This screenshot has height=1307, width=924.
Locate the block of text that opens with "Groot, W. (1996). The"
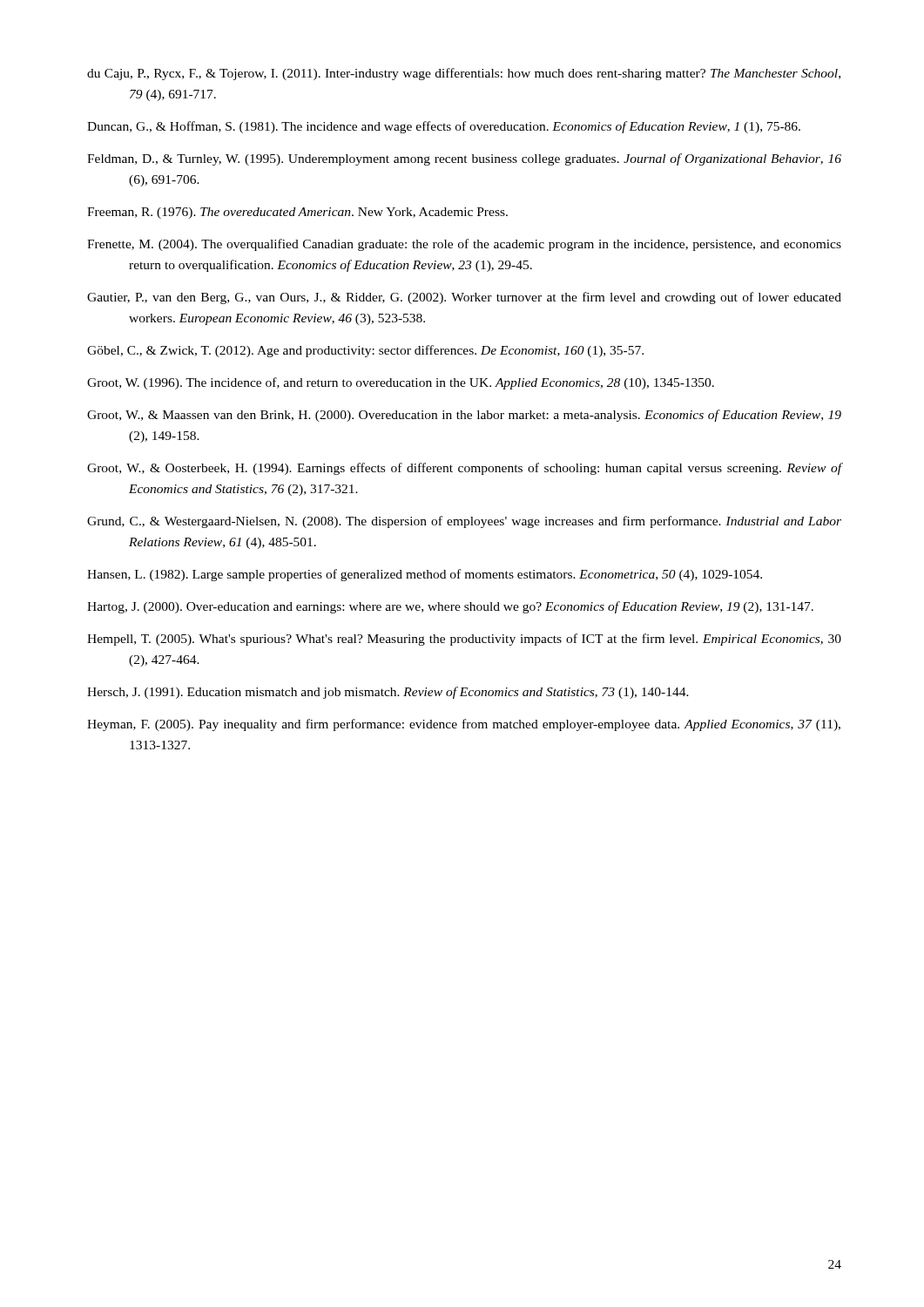click(401, 382)
